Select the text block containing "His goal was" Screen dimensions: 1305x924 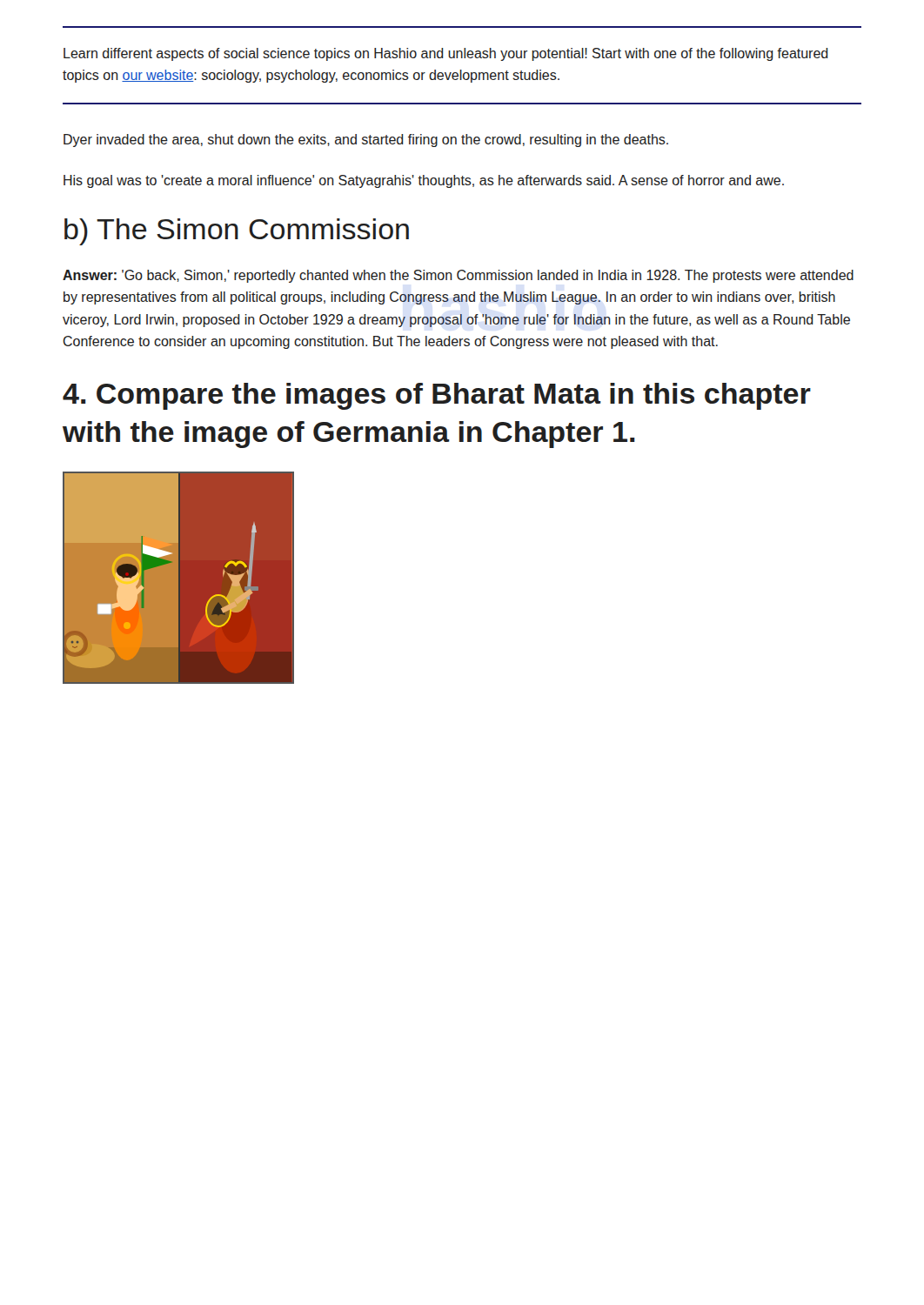coord(462,181)
